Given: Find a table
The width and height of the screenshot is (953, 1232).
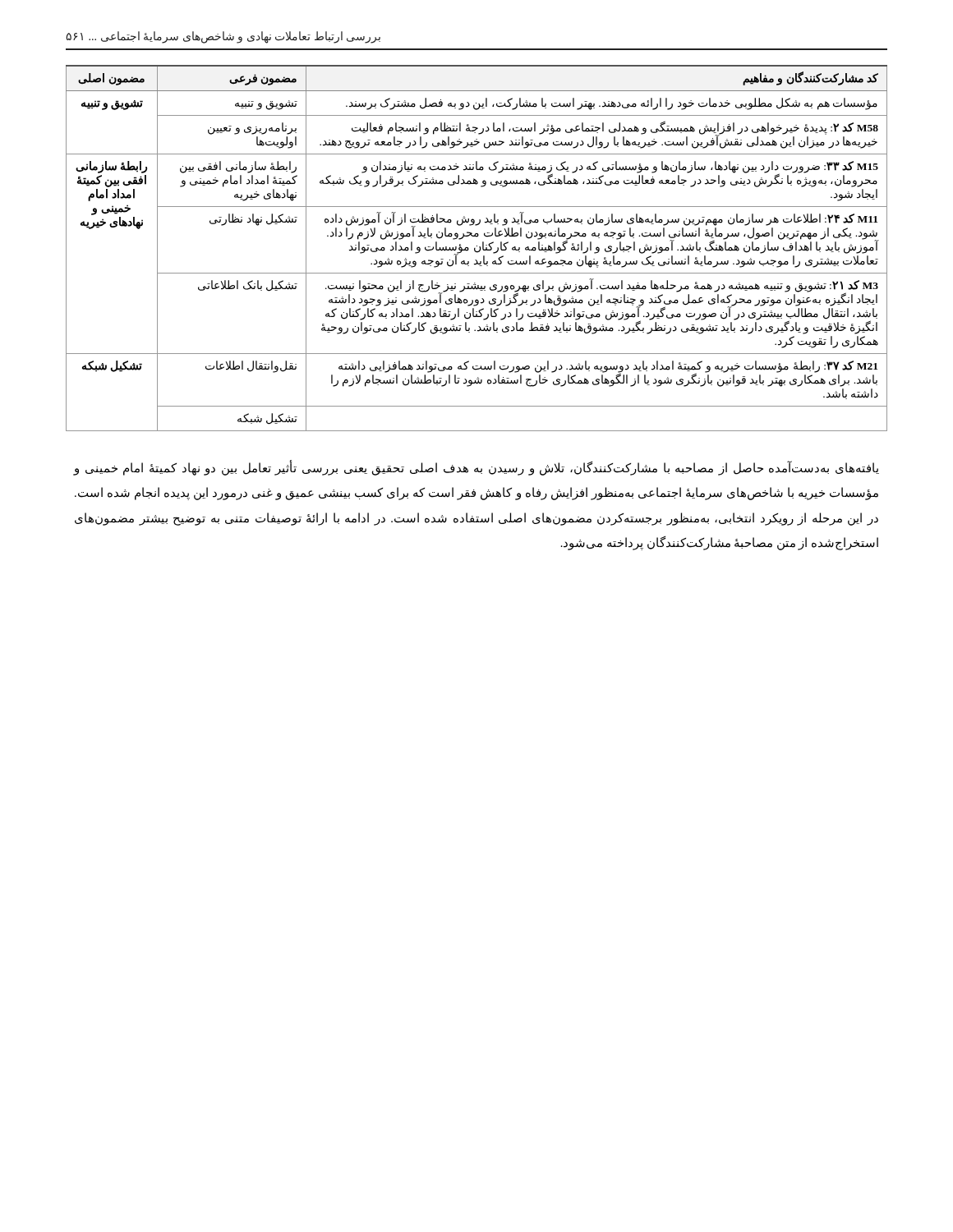Looking at the screenshot, I should tap(476, 248).
